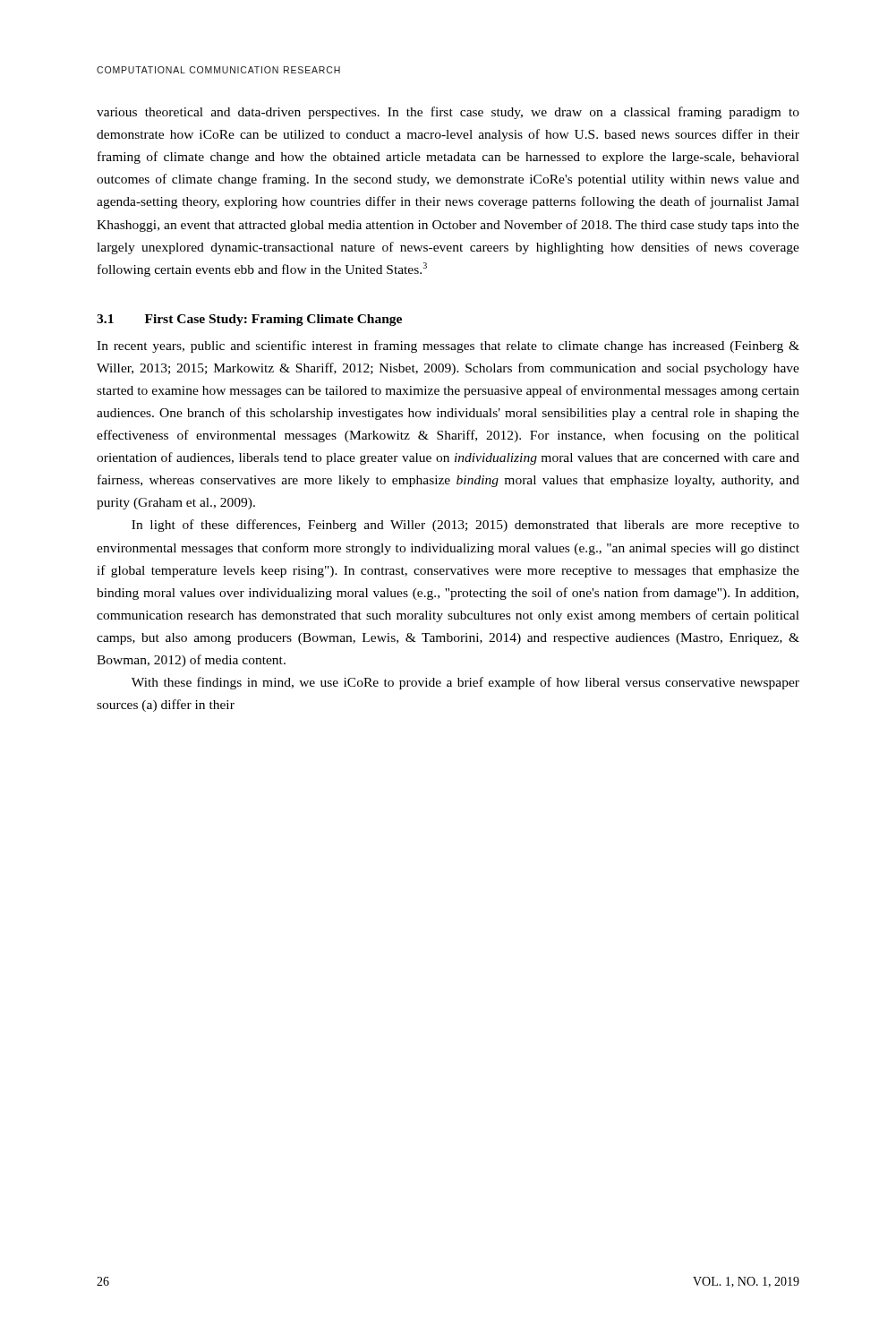Click on the text block with the text "In recent years, public and"
Viewport: 896px width, 1343px height.
pyautogui.click(x=448, y=525)
